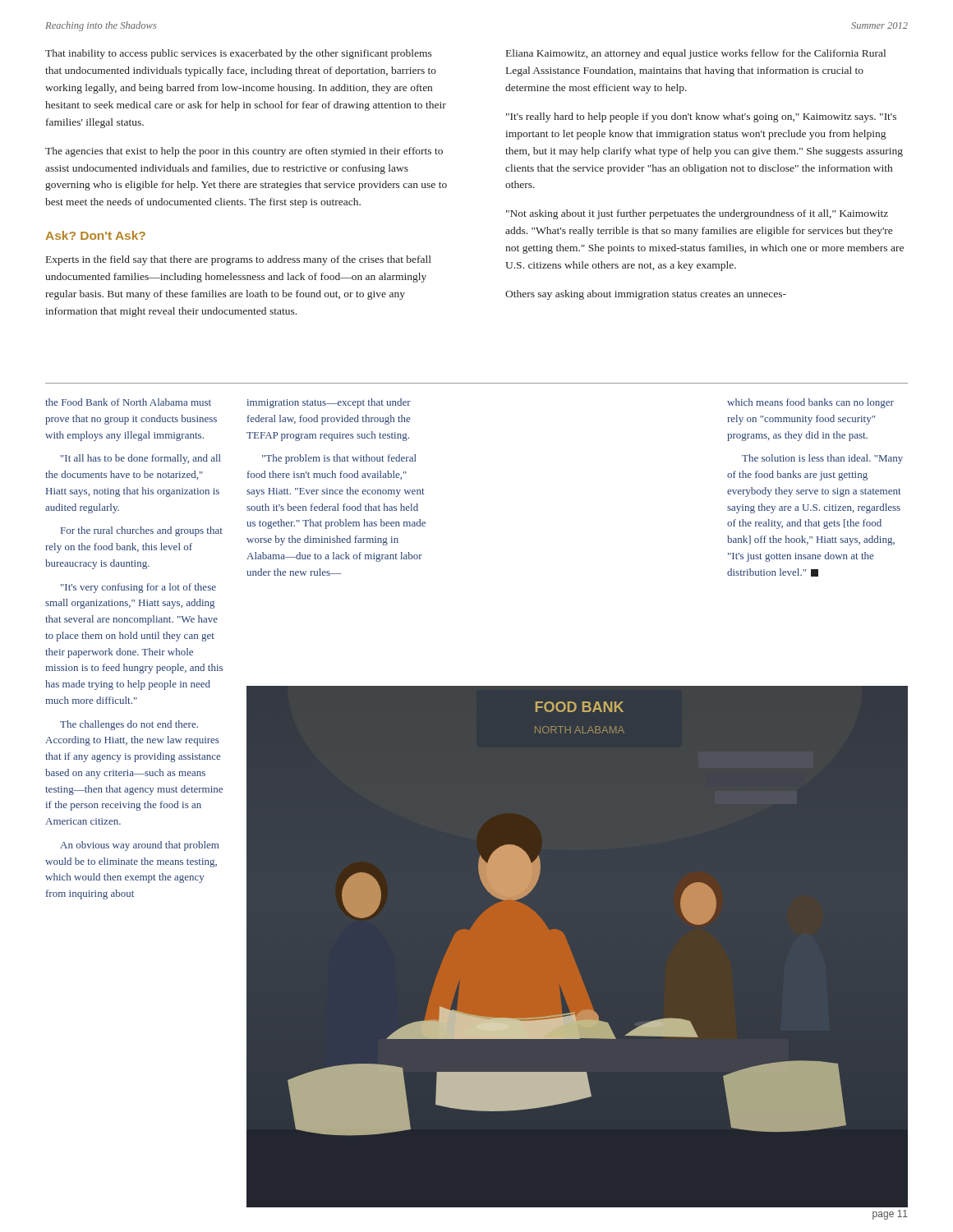Locate the block of text that opens with "Experts in the field say that there"
The width and height of the screenshot is (953, 1232).
click(x=246, y=286)
